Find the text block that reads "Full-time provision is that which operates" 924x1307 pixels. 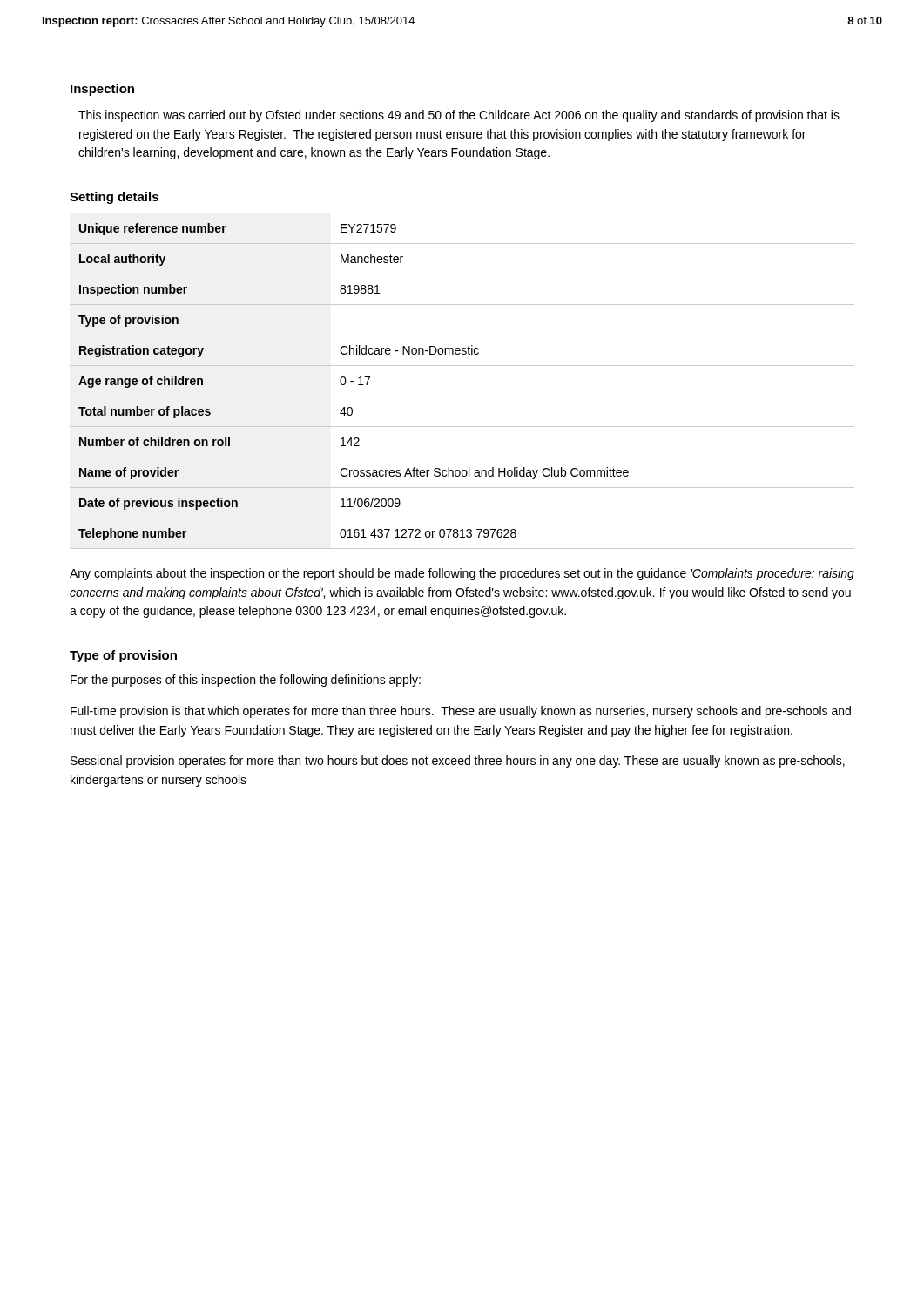coord(461,720)
